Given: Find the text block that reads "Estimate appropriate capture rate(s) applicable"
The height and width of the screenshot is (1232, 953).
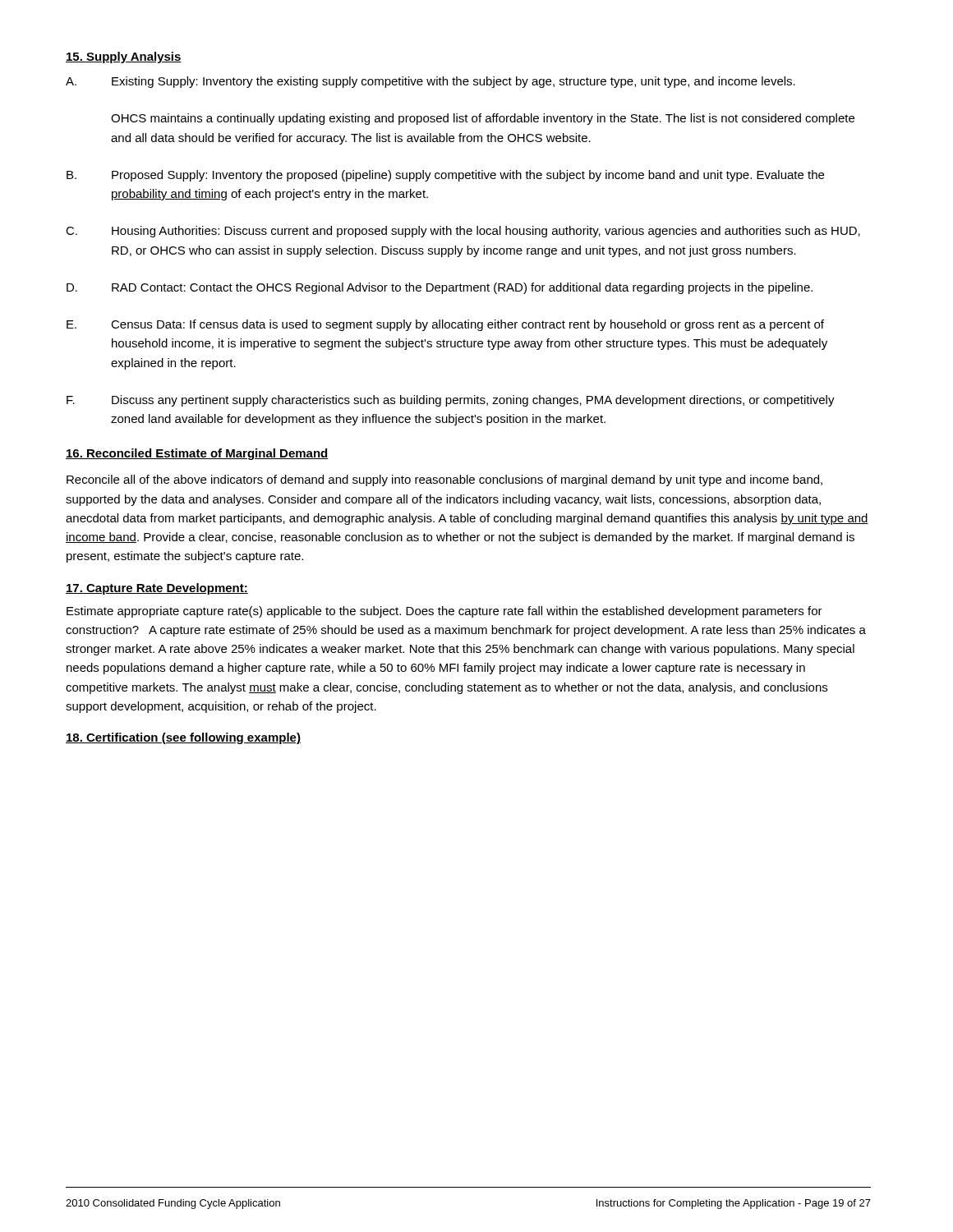Looking at the screenshot, I should 466,658.
